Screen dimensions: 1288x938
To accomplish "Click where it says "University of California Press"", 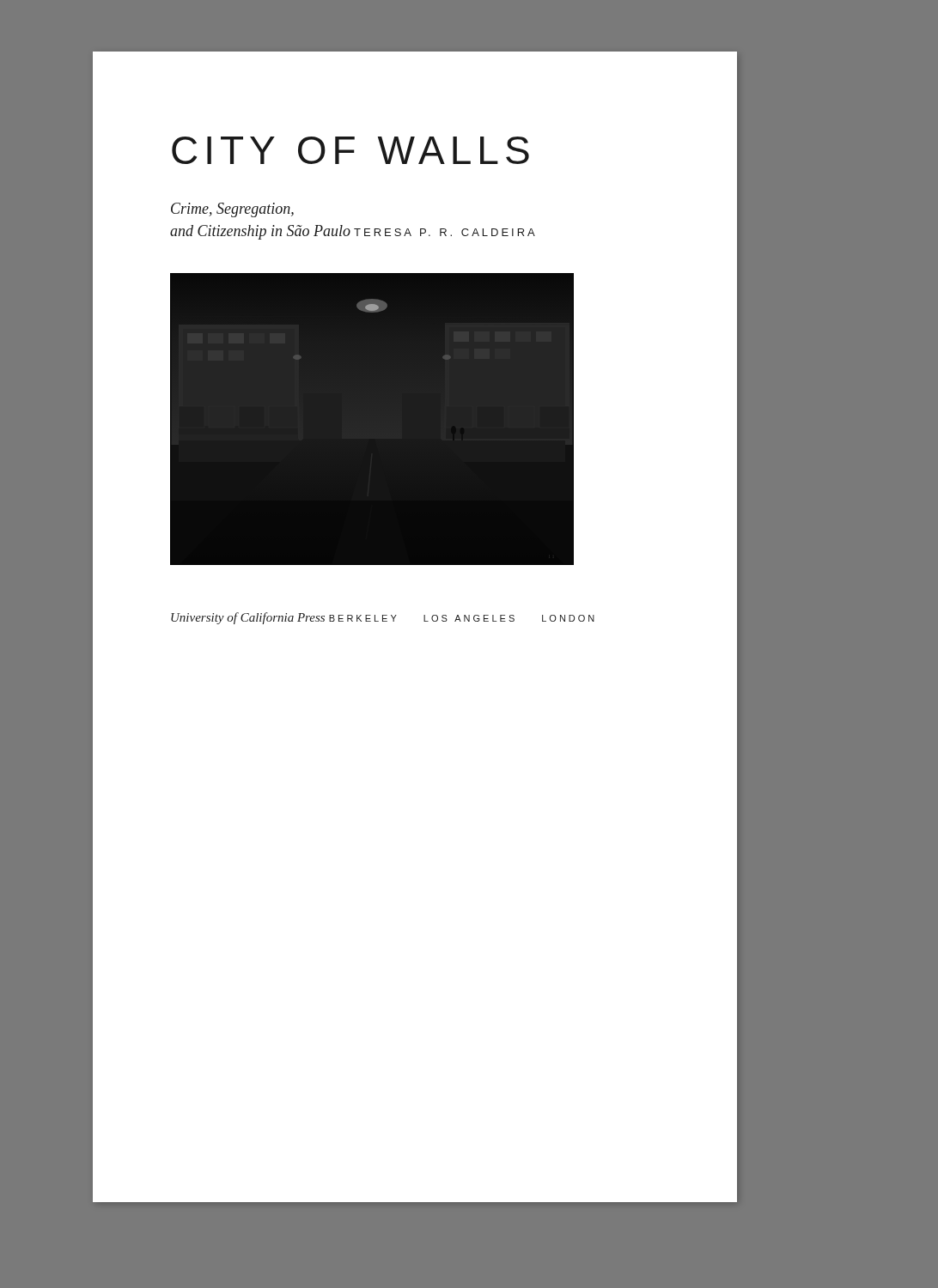I will pyautogui.click(x=248, y=618).
